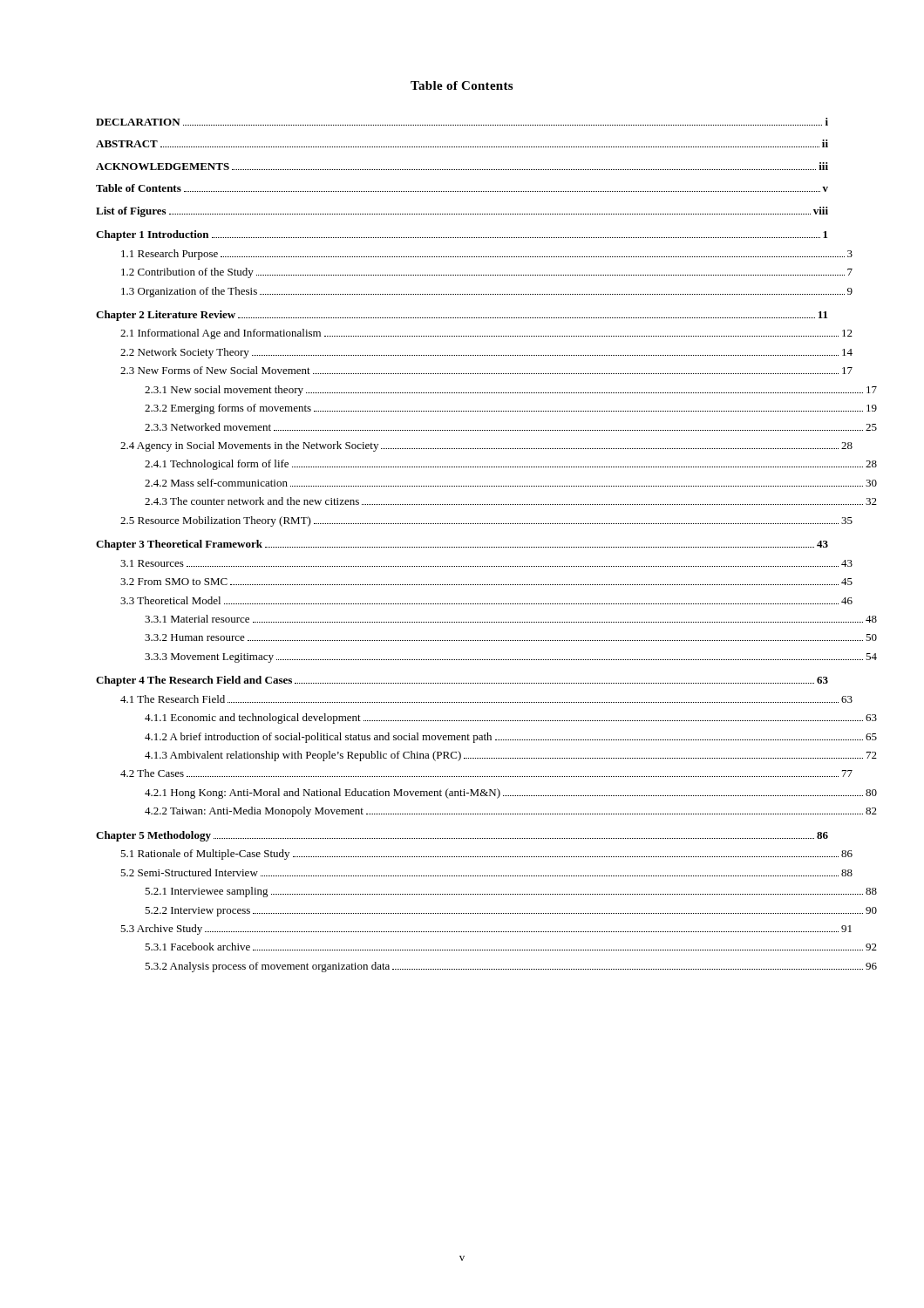Screen dimensions: 1308x924
Task: Find the list item containing "2.3.1 New social"
Action: pos(511,389)
